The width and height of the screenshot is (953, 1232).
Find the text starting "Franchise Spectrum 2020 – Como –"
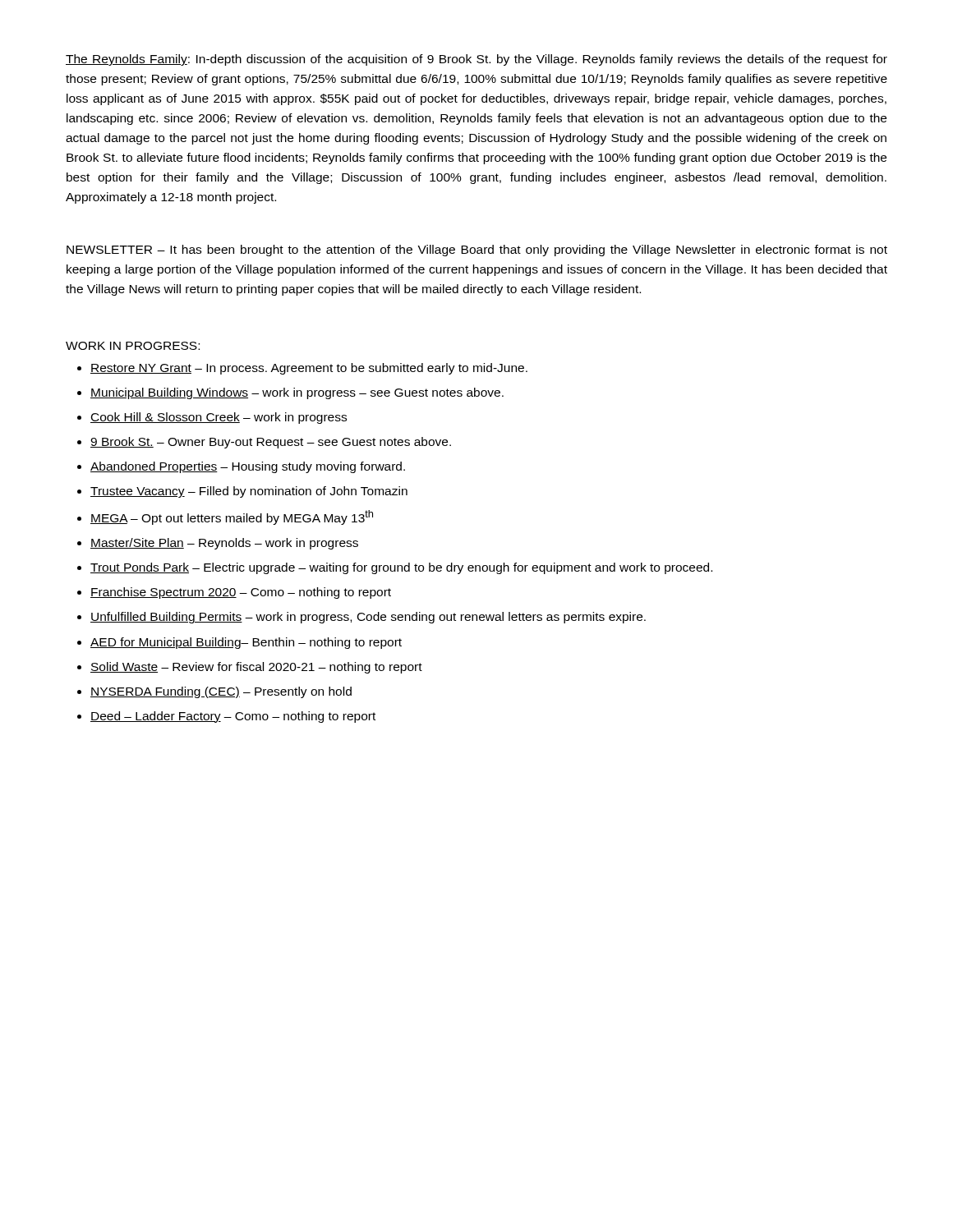(241, 592)
